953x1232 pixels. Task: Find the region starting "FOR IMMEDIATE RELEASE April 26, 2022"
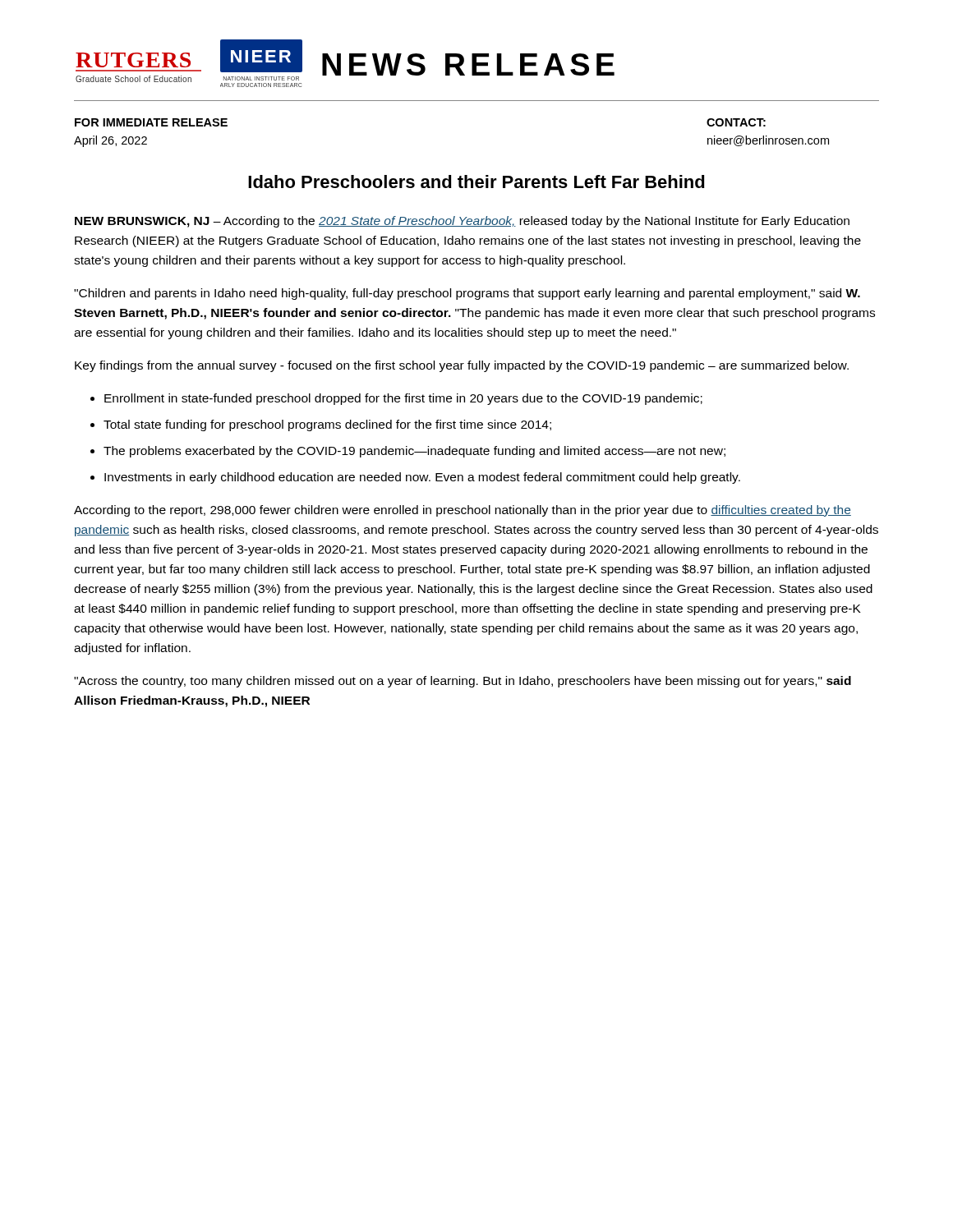(x=151, y=131)
